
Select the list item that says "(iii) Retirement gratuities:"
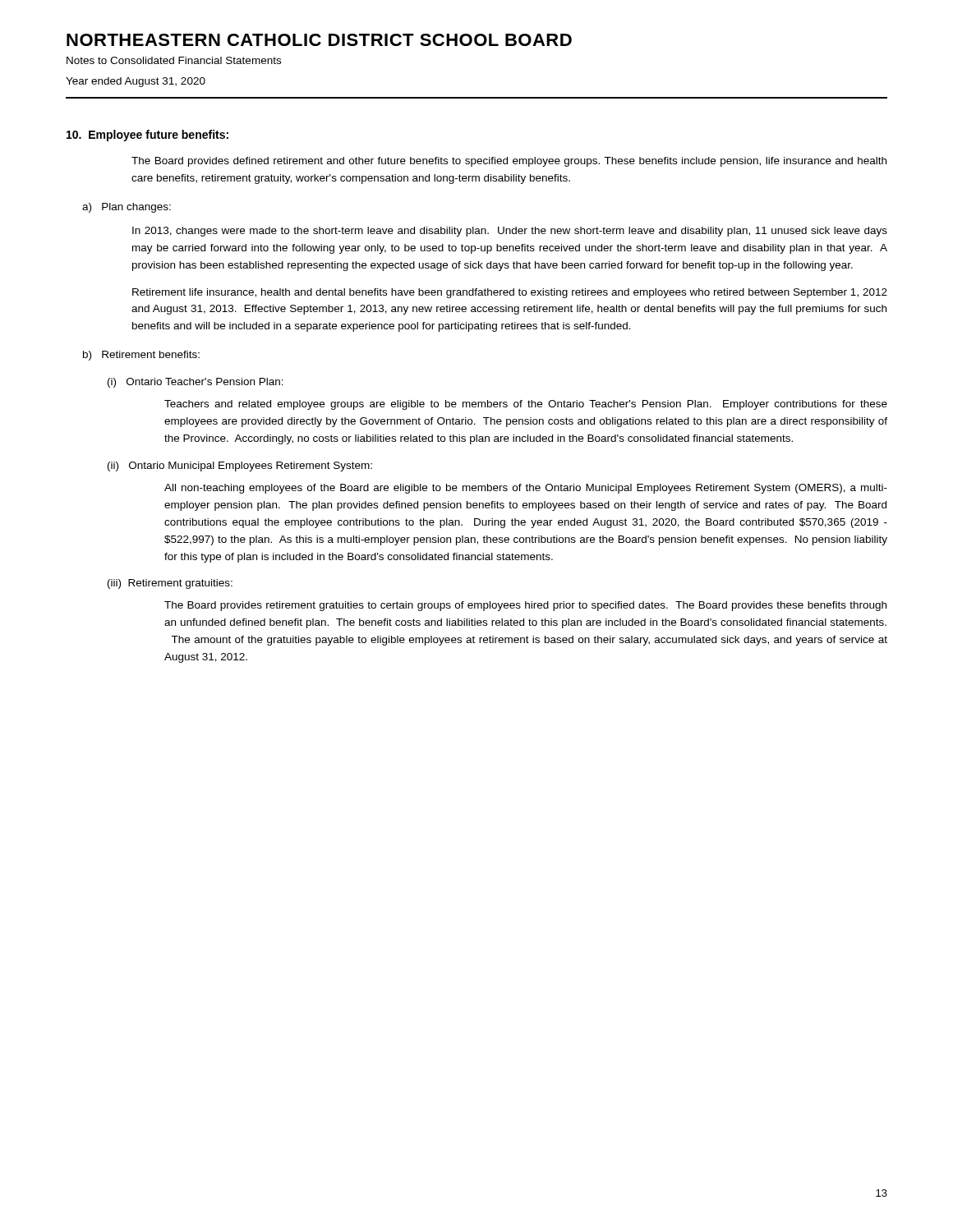(170, 584)
